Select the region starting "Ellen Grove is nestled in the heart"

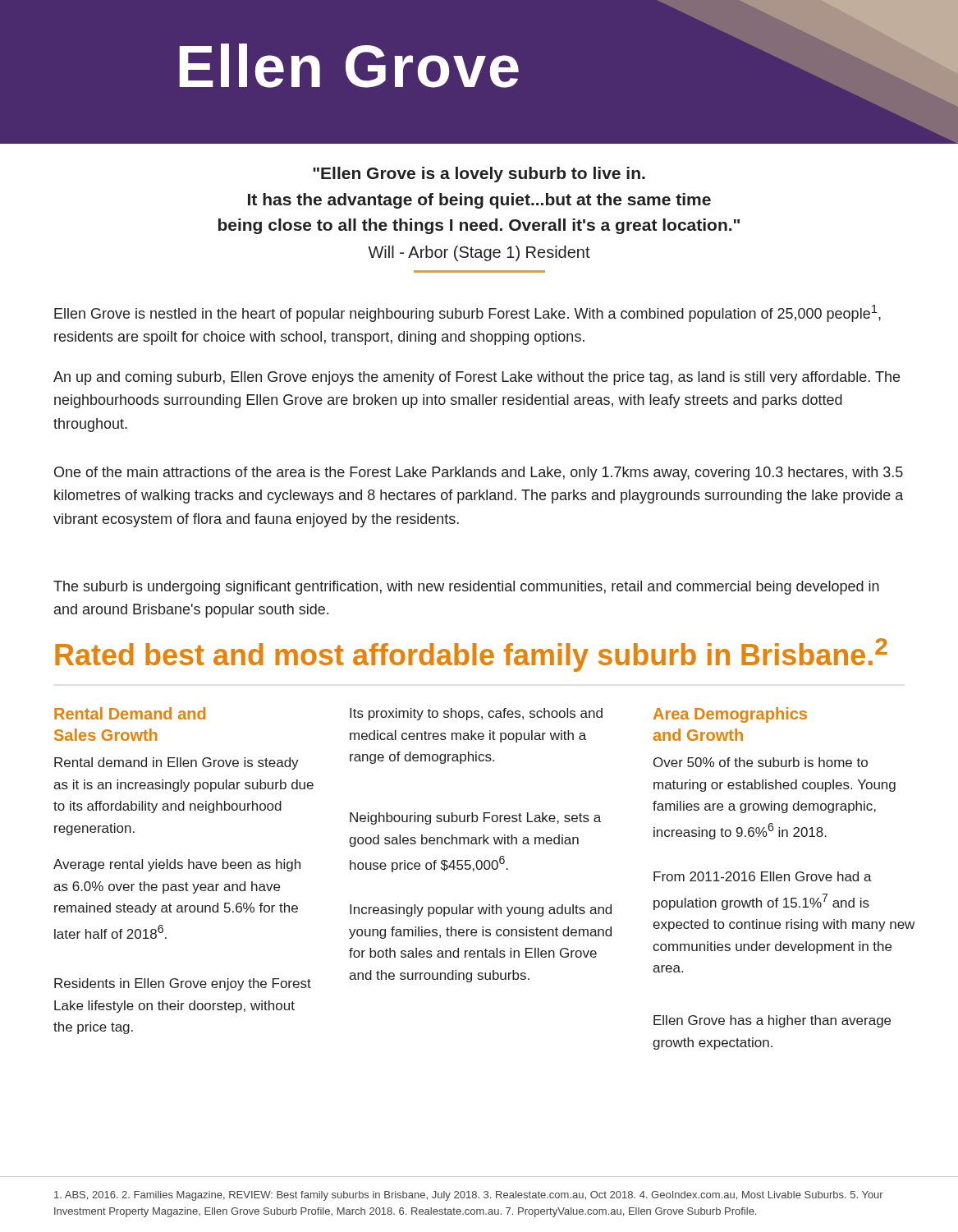(x=468, y=323)
